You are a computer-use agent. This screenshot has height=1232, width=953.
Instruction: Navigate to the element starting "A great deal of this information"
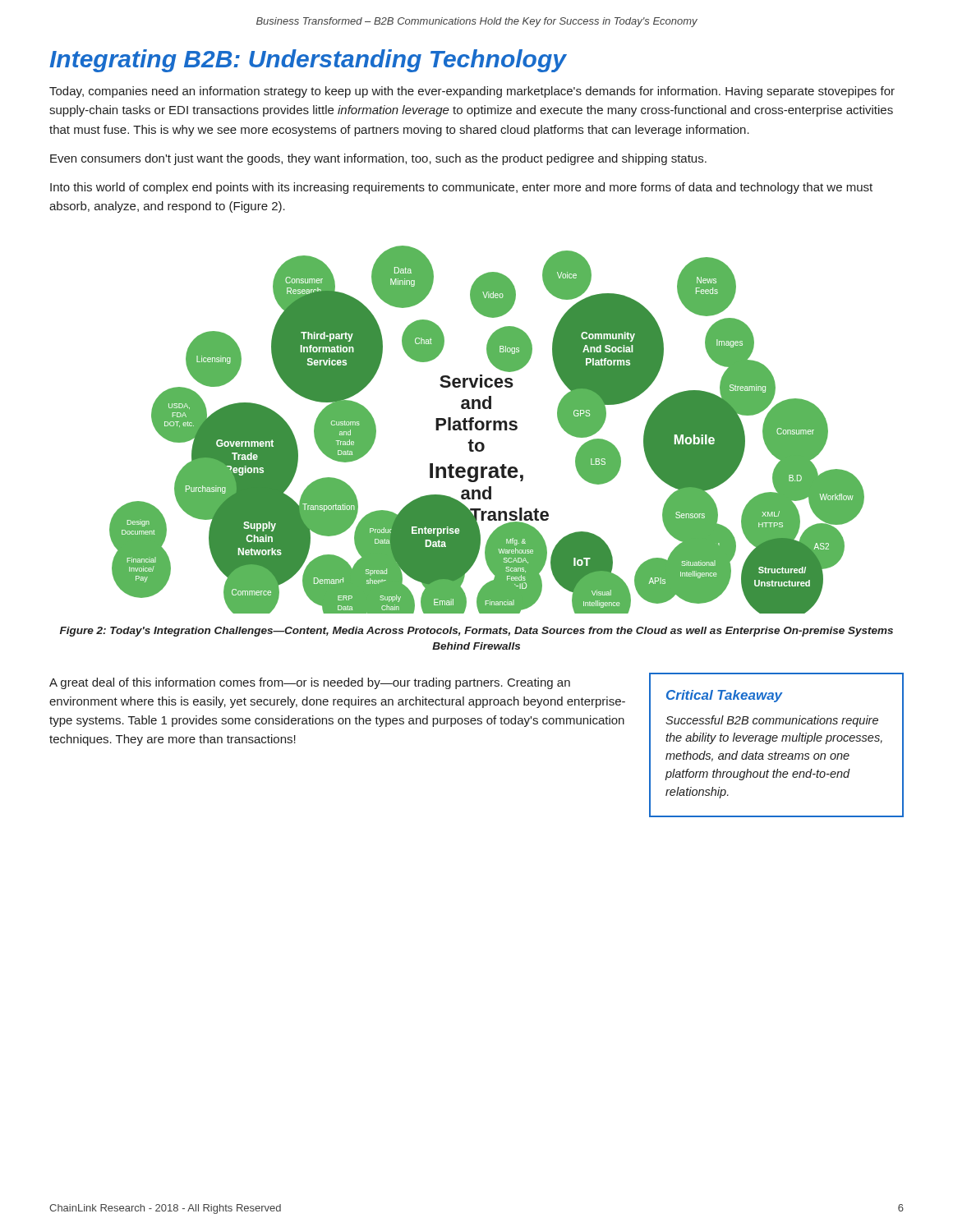coord(337,710)
